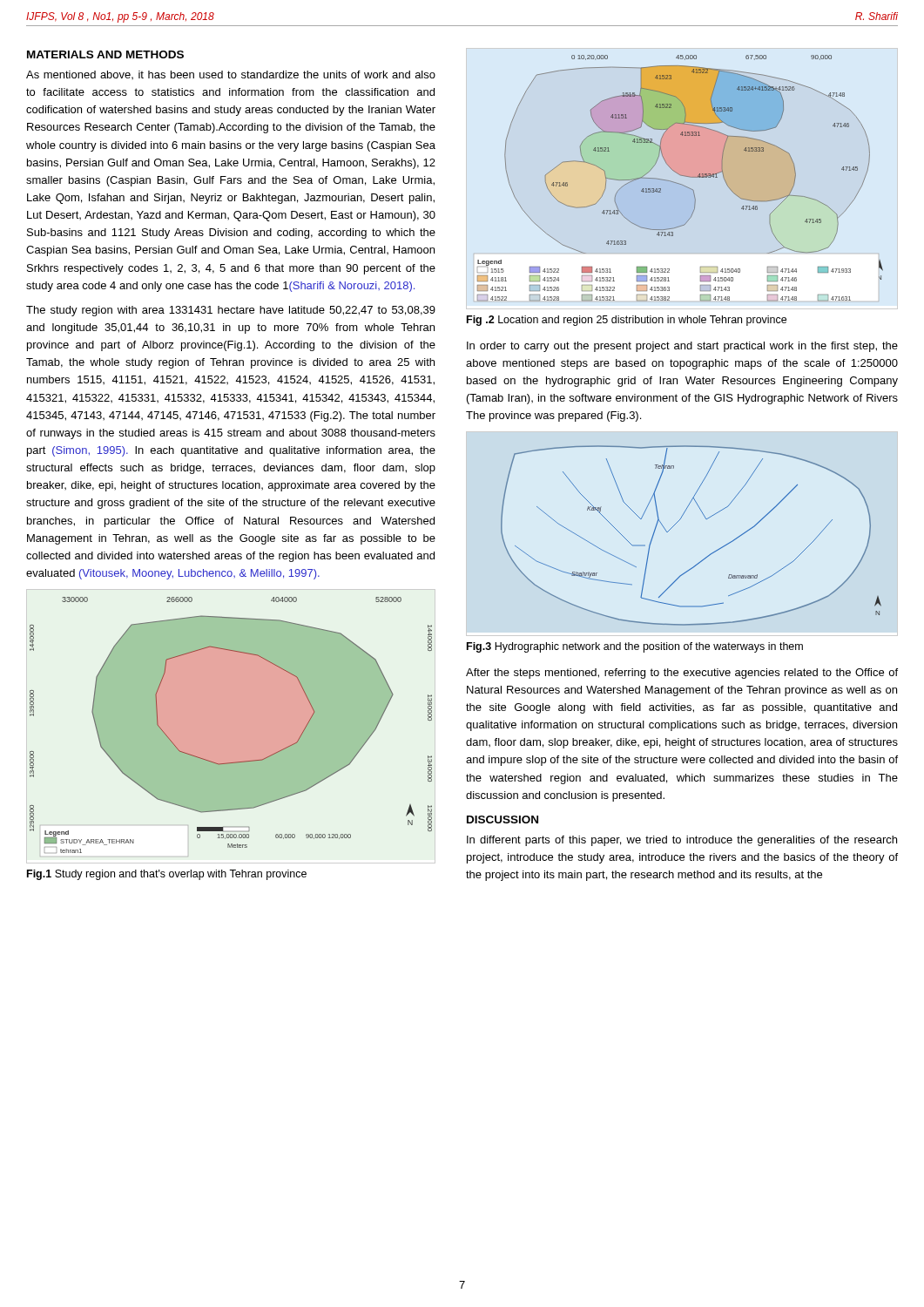This screenshot has height=1307, width=924.
Task: Find the caption on this page that starts "Fig .2 Location and region"
Action: tap(626, 320)
